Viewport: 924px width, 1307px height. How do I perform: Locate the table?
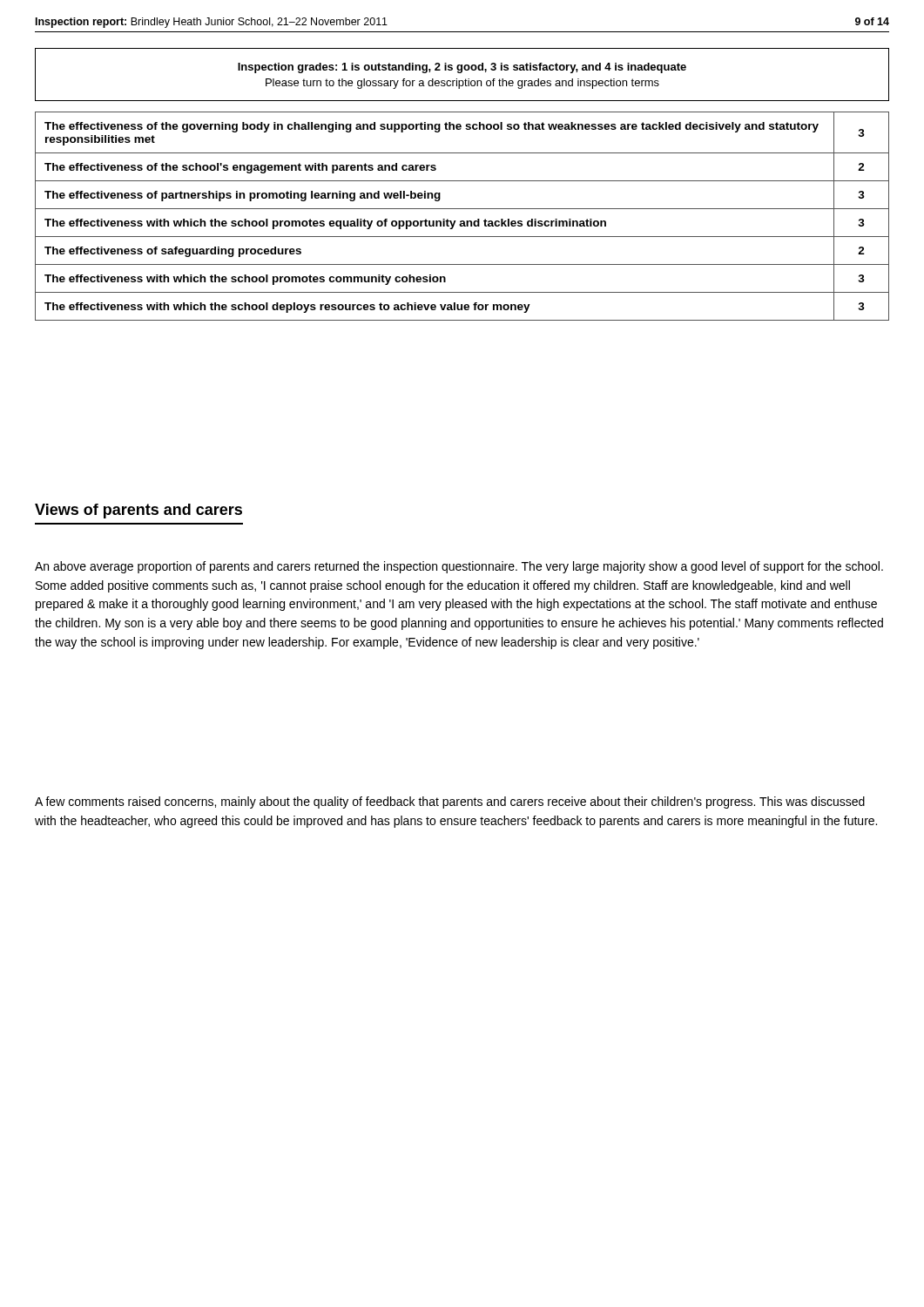(x=462, y=216)
